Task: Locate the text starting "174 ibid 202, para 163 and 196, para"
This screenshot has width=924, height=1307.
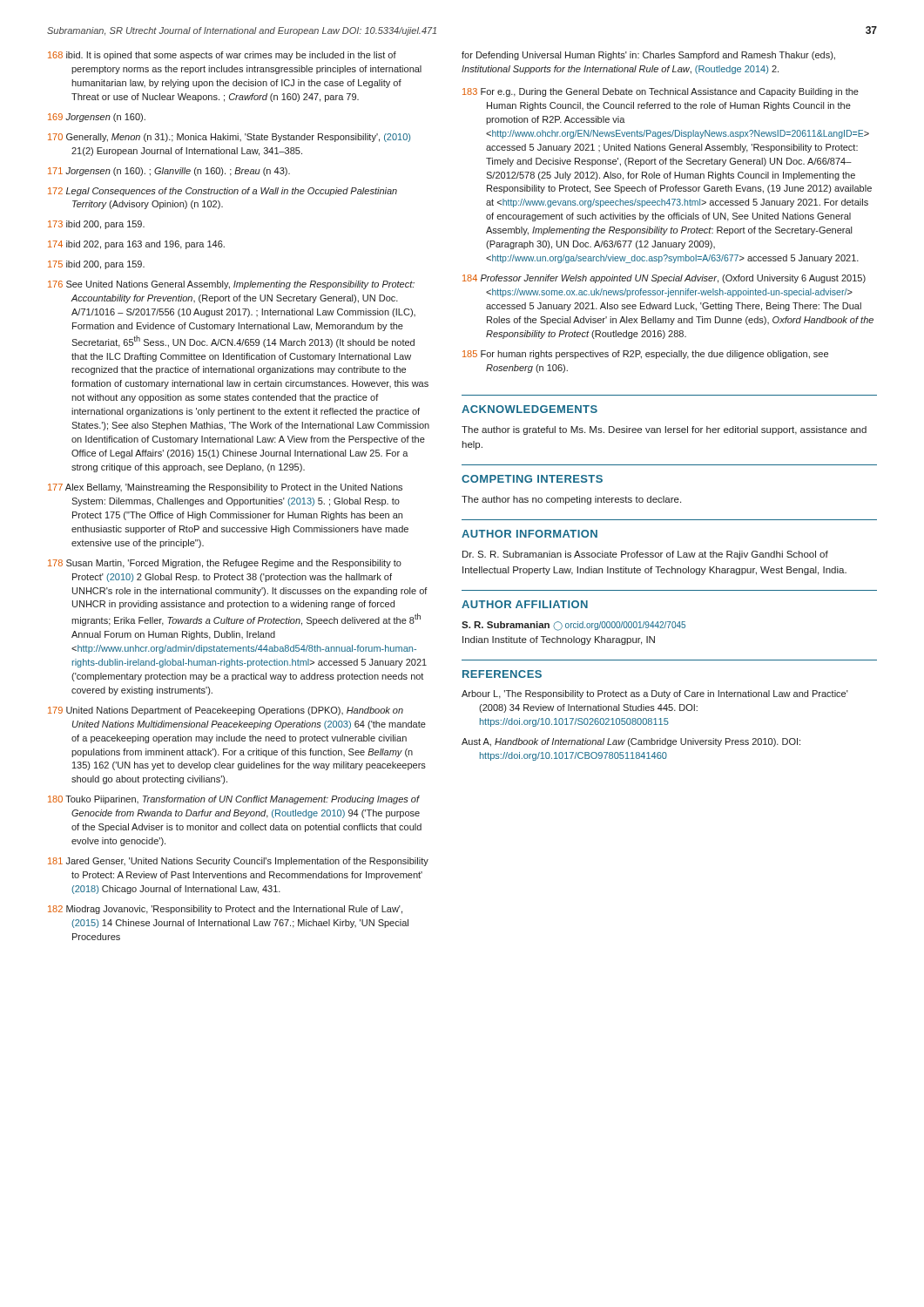Action: tap(136, 244)
